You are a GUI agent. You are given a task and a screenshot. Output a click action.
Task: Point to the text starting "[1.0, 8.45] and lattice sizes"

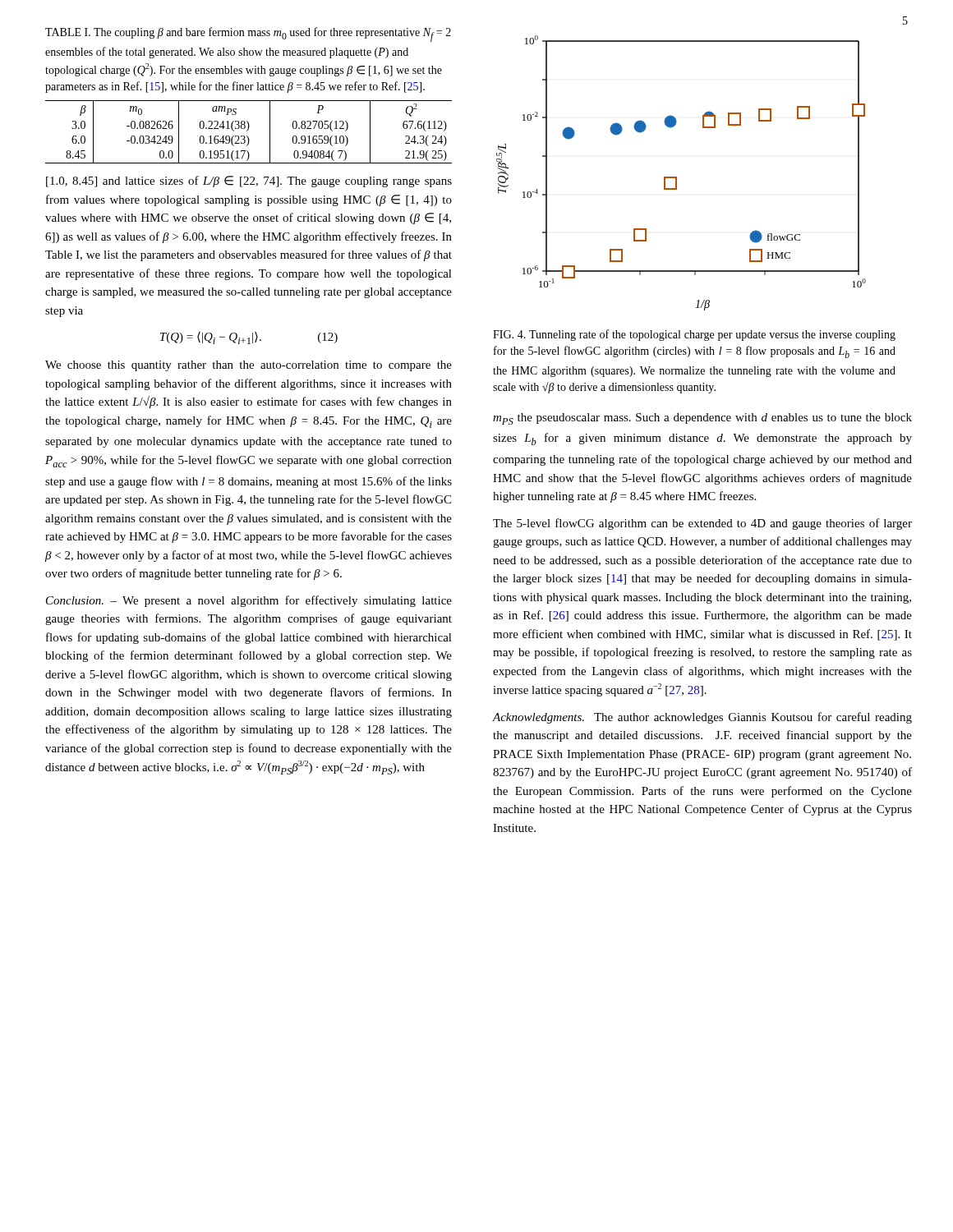248,245
